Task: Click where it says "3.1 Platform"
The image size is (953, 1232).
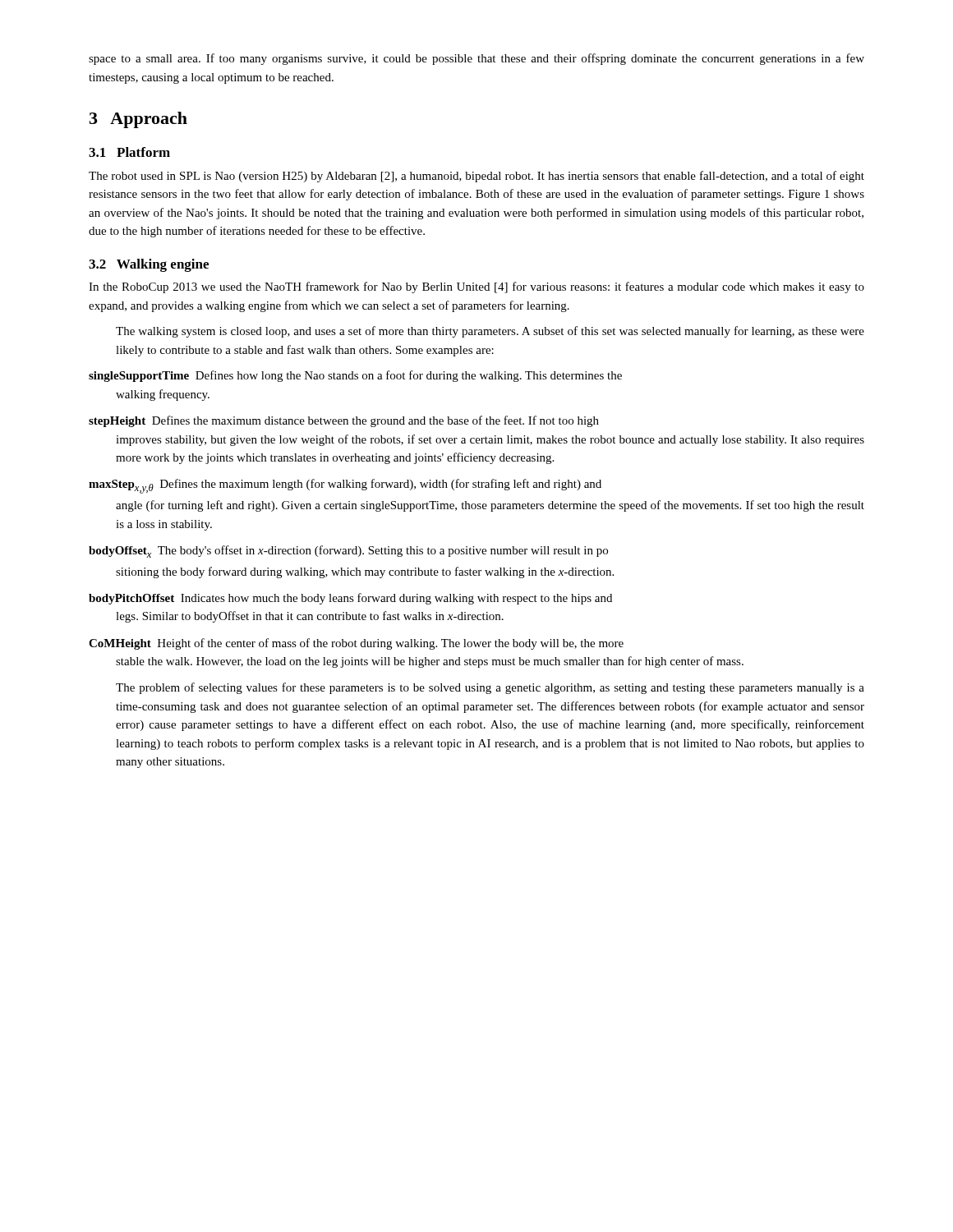Action: [129, 152]
